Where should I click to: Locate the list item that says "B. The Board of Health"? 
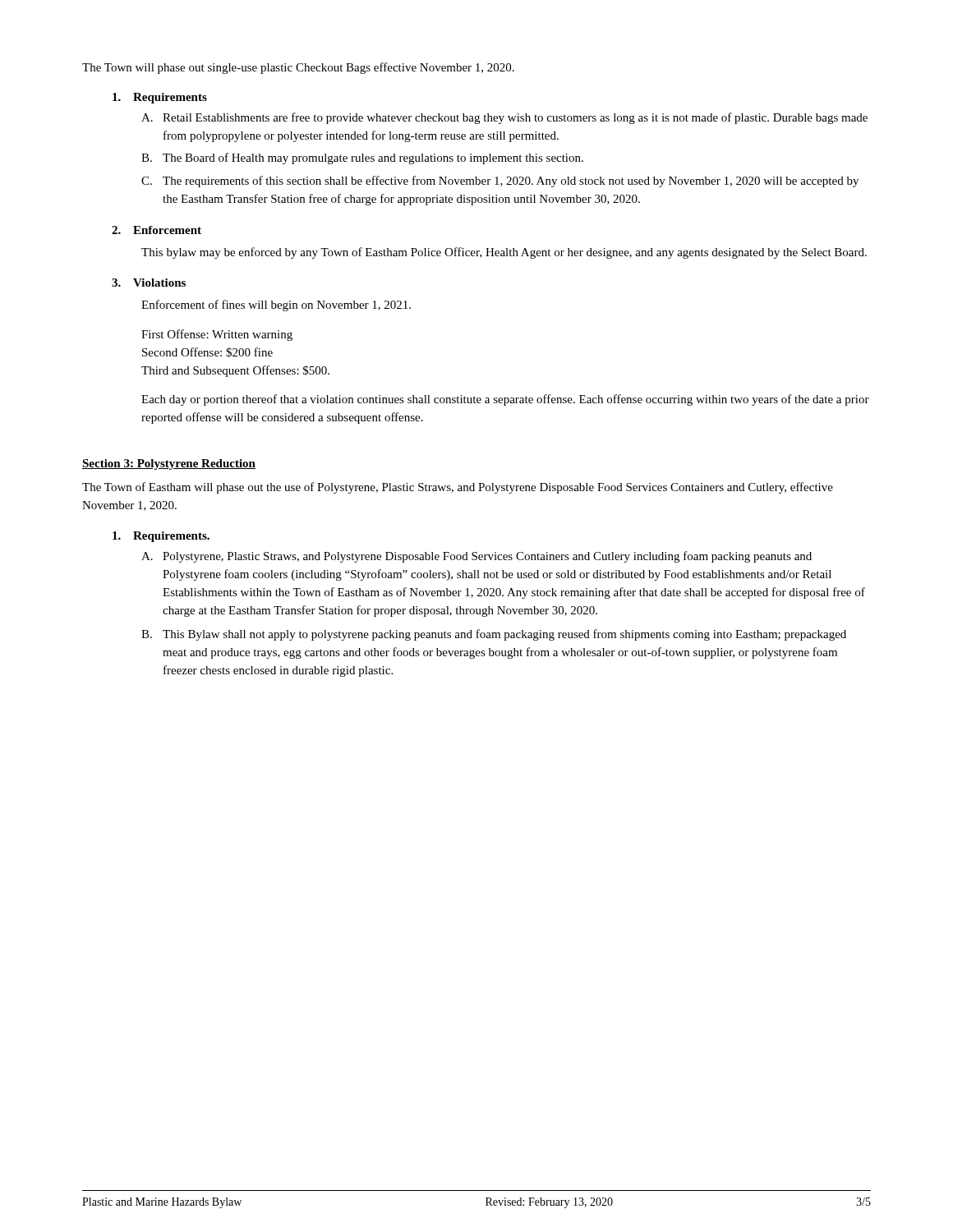363,159
